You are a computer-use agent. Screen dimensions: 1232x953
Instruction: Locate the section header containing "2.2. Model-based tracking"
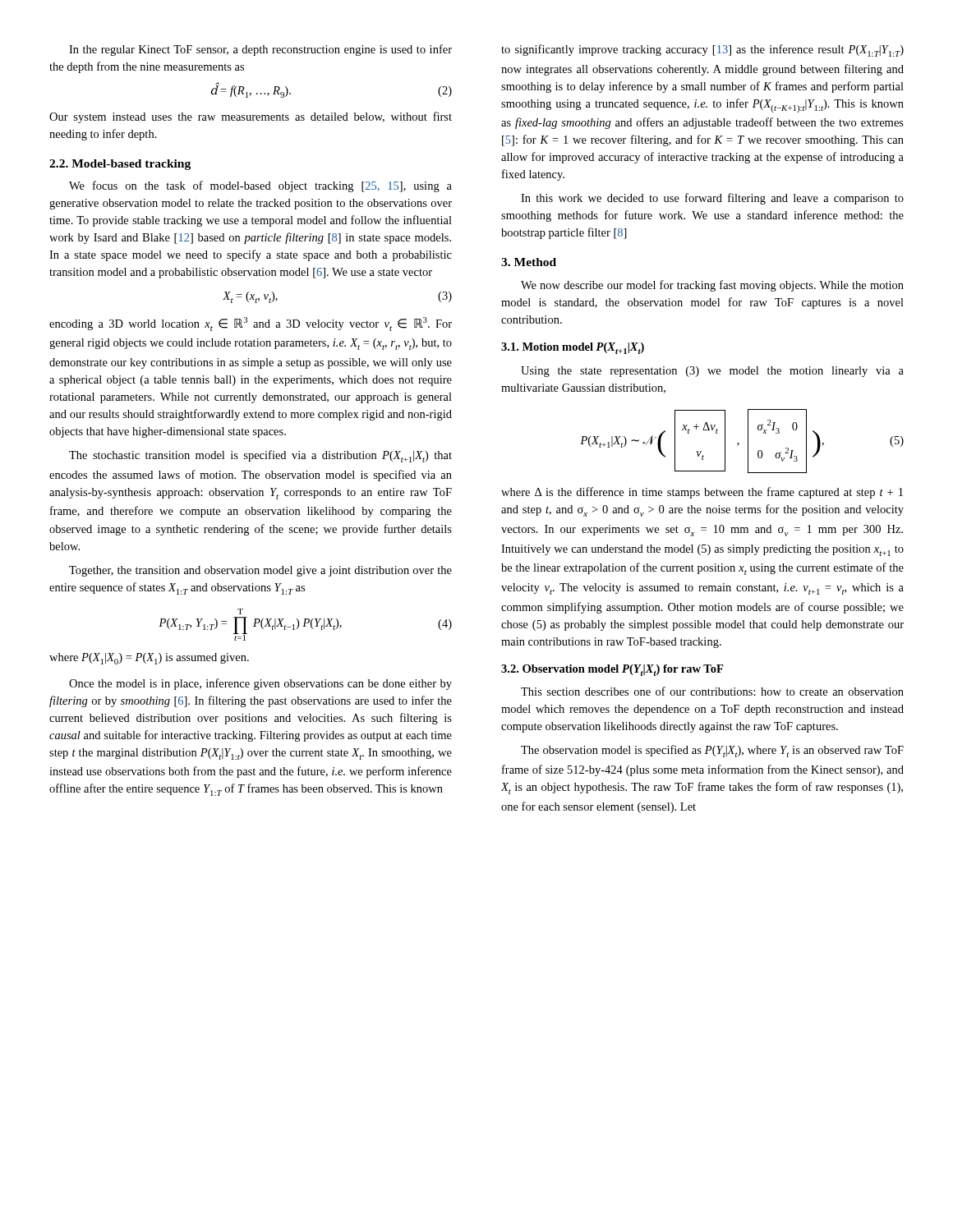pyautogui.click(x=120, y=165)
